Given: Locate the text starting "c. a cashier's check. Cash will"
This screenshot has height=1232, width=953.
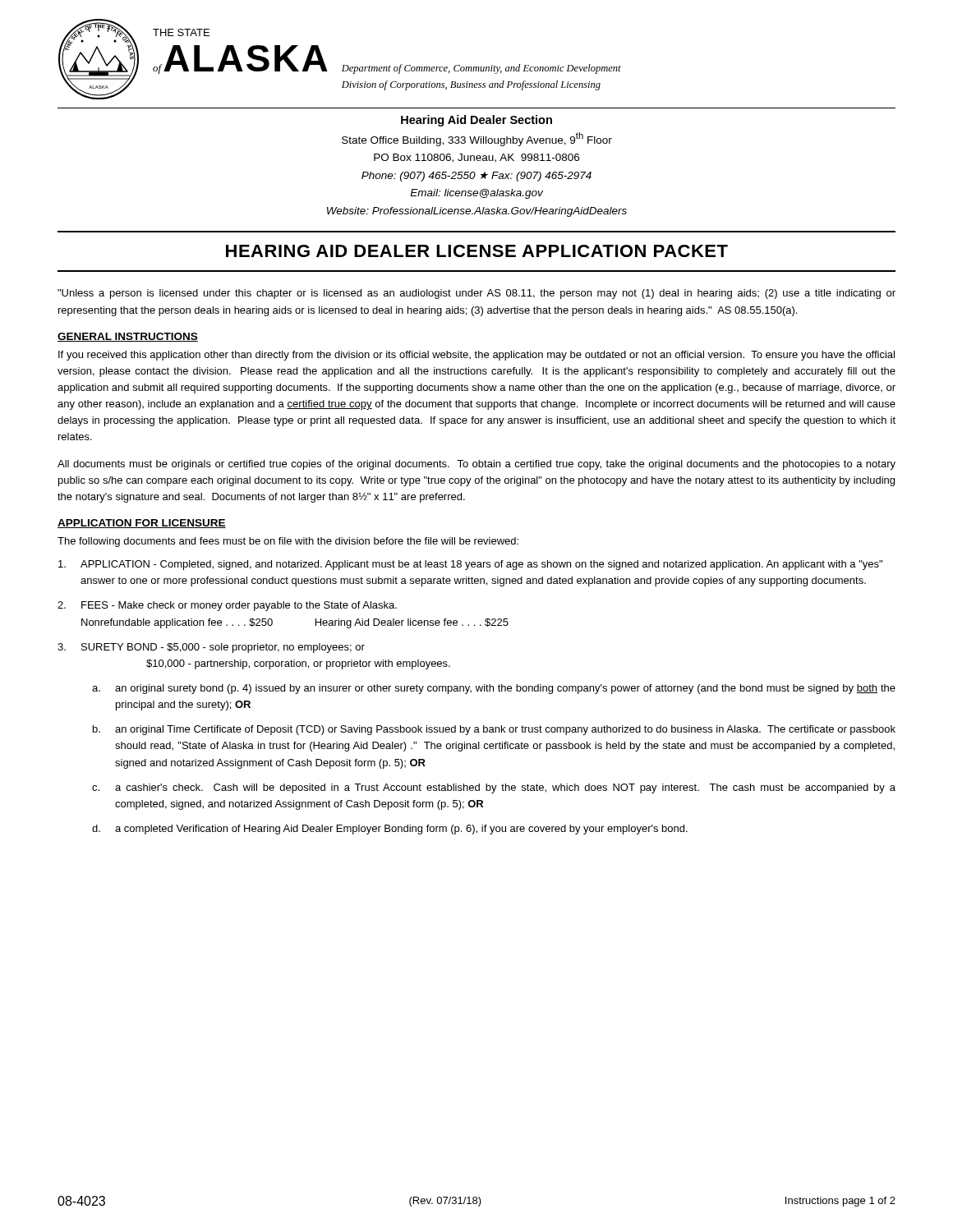Looking at the screenshot, I should point(494,796).
